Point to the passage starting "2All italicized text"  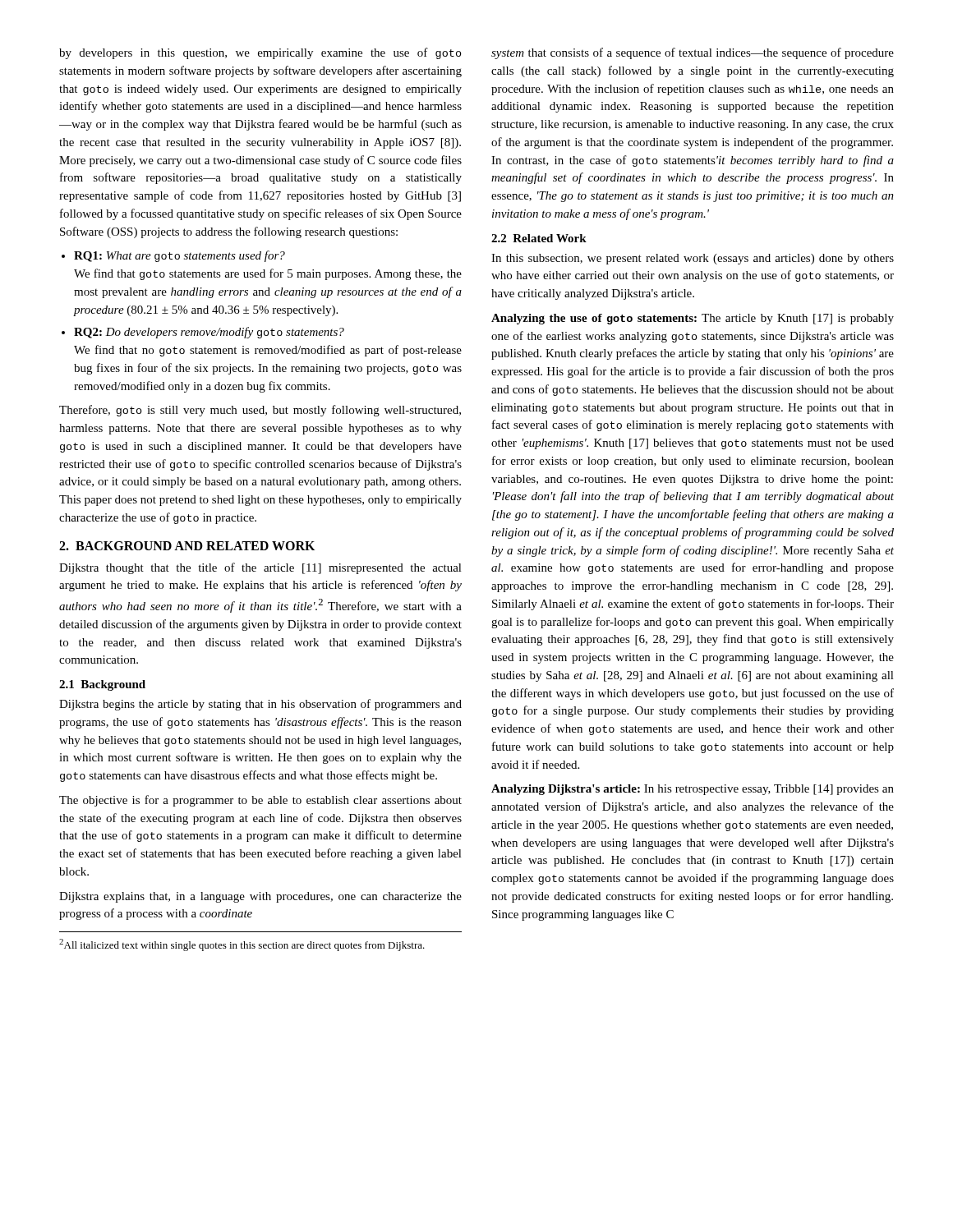click(x=260, y=945)
